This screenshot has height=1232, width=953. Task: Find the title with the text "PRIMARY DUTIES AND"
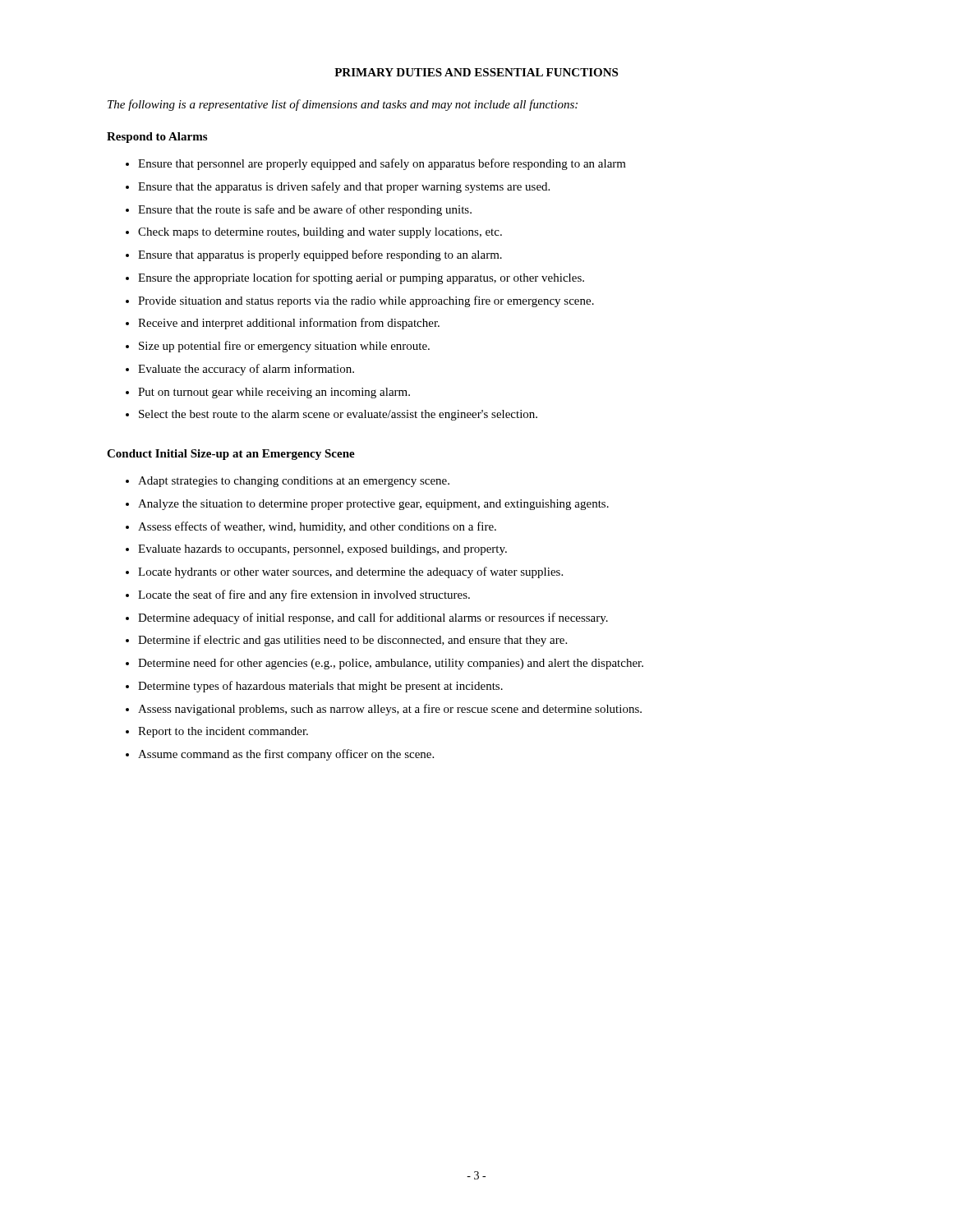pos(476,72)
